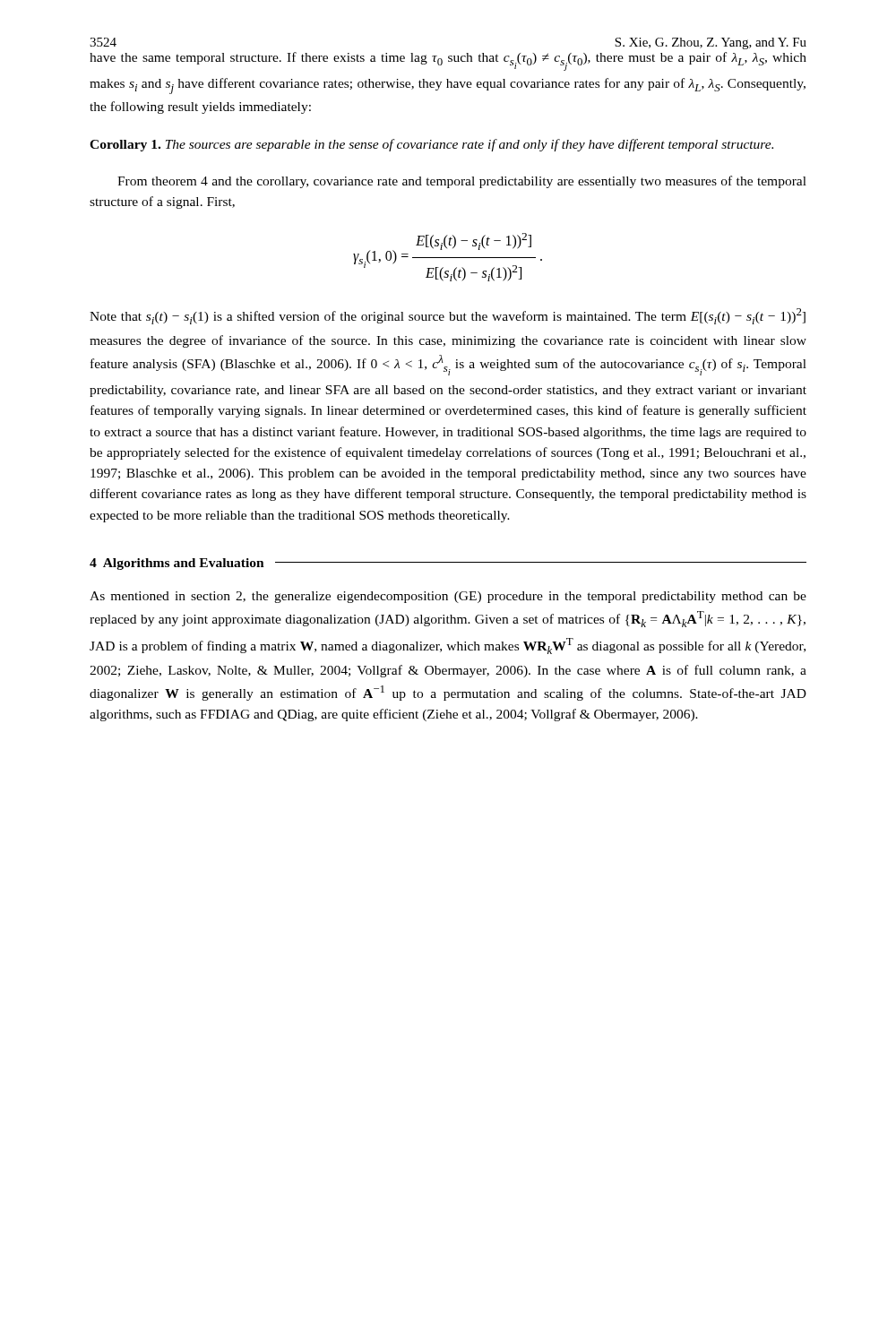Locate the block of text that opens with "have the same temporal structure. If there"
The width and height of the screenshot is (896, 1344).
(448, 82)
